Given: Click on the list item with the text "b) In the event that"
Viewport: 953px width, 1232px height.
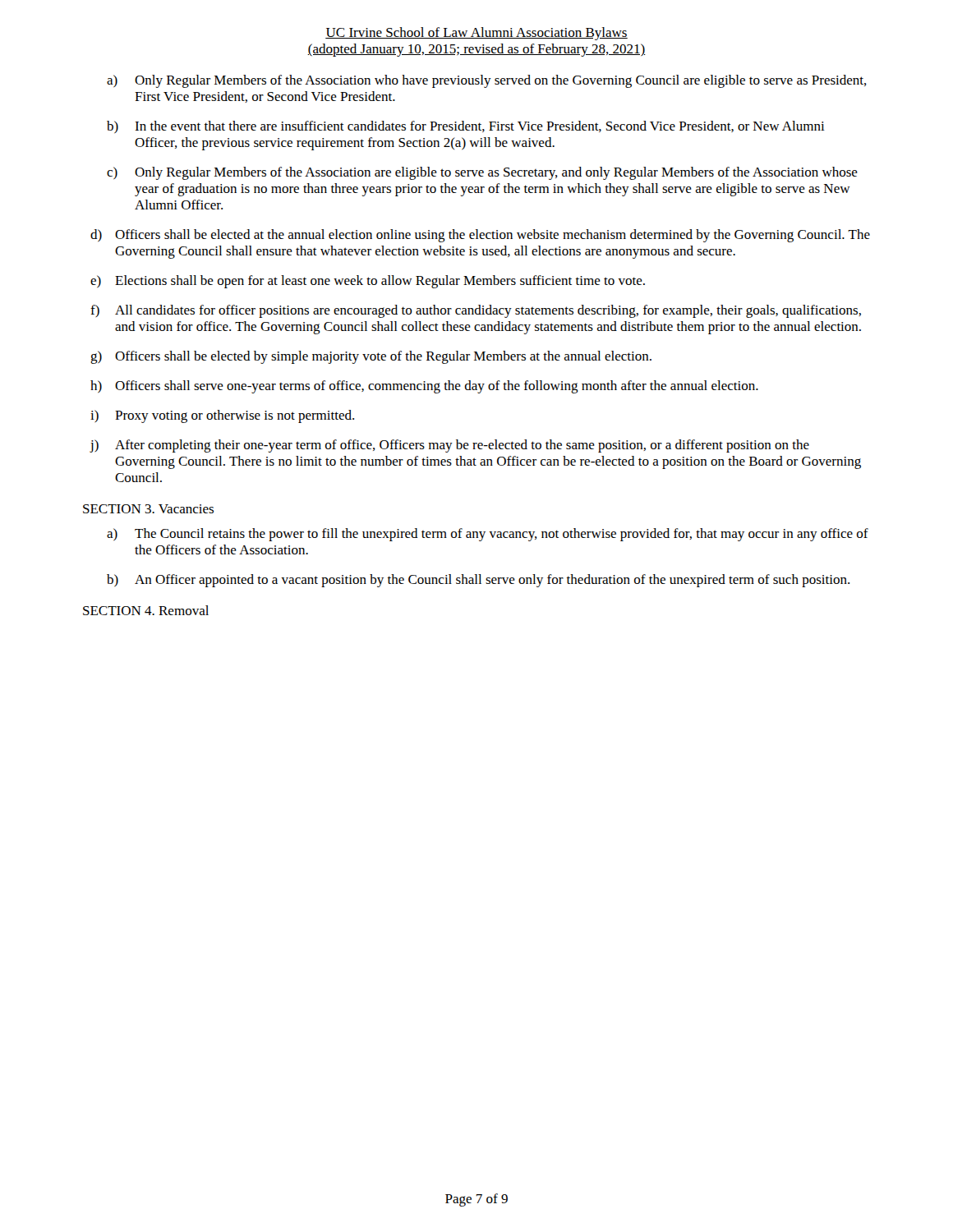Looking at the screenshot, I should point(489,135).
